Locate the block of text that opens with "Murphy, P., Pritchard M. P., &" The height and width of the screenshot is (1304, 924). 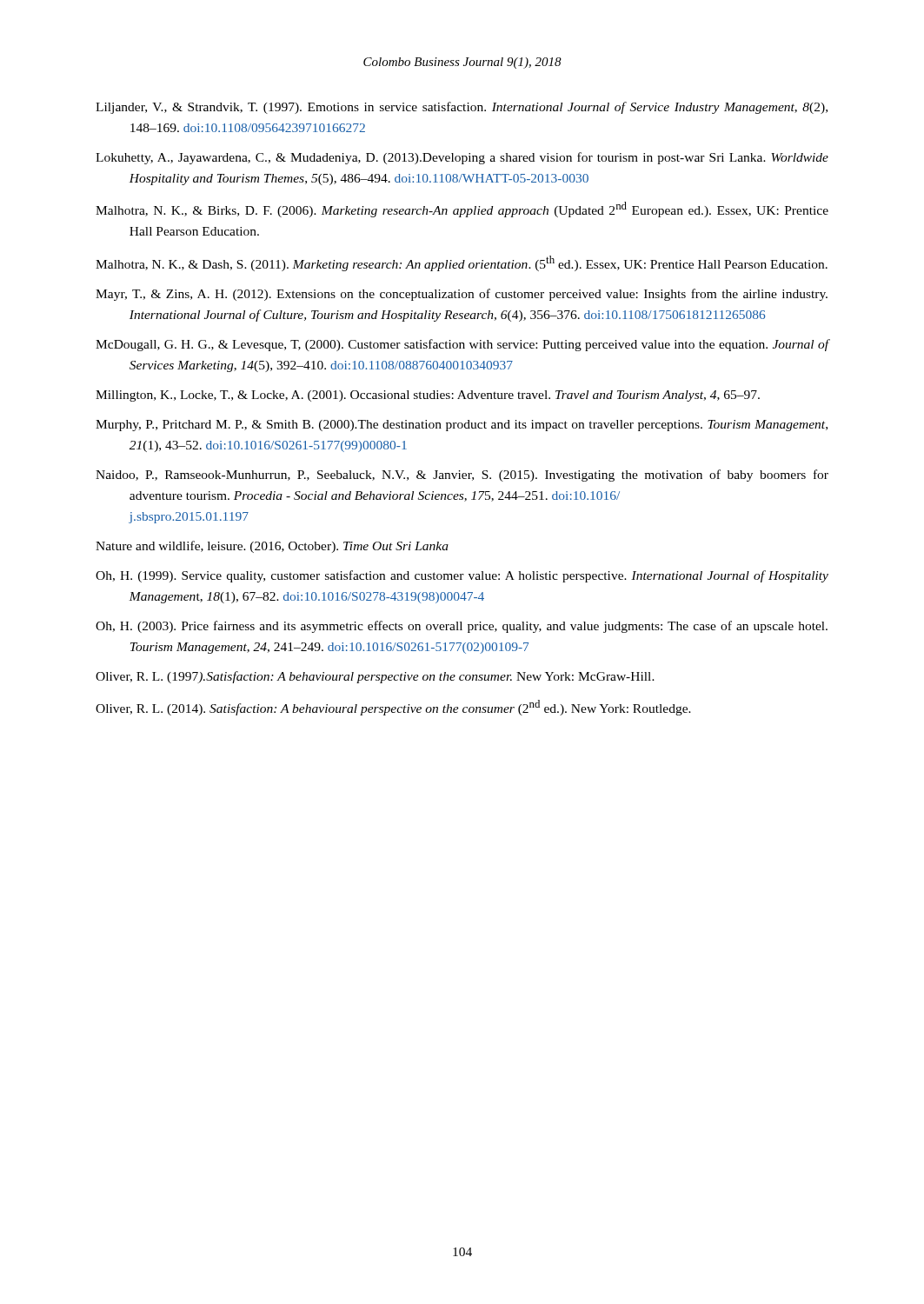(x=462, y=434)
